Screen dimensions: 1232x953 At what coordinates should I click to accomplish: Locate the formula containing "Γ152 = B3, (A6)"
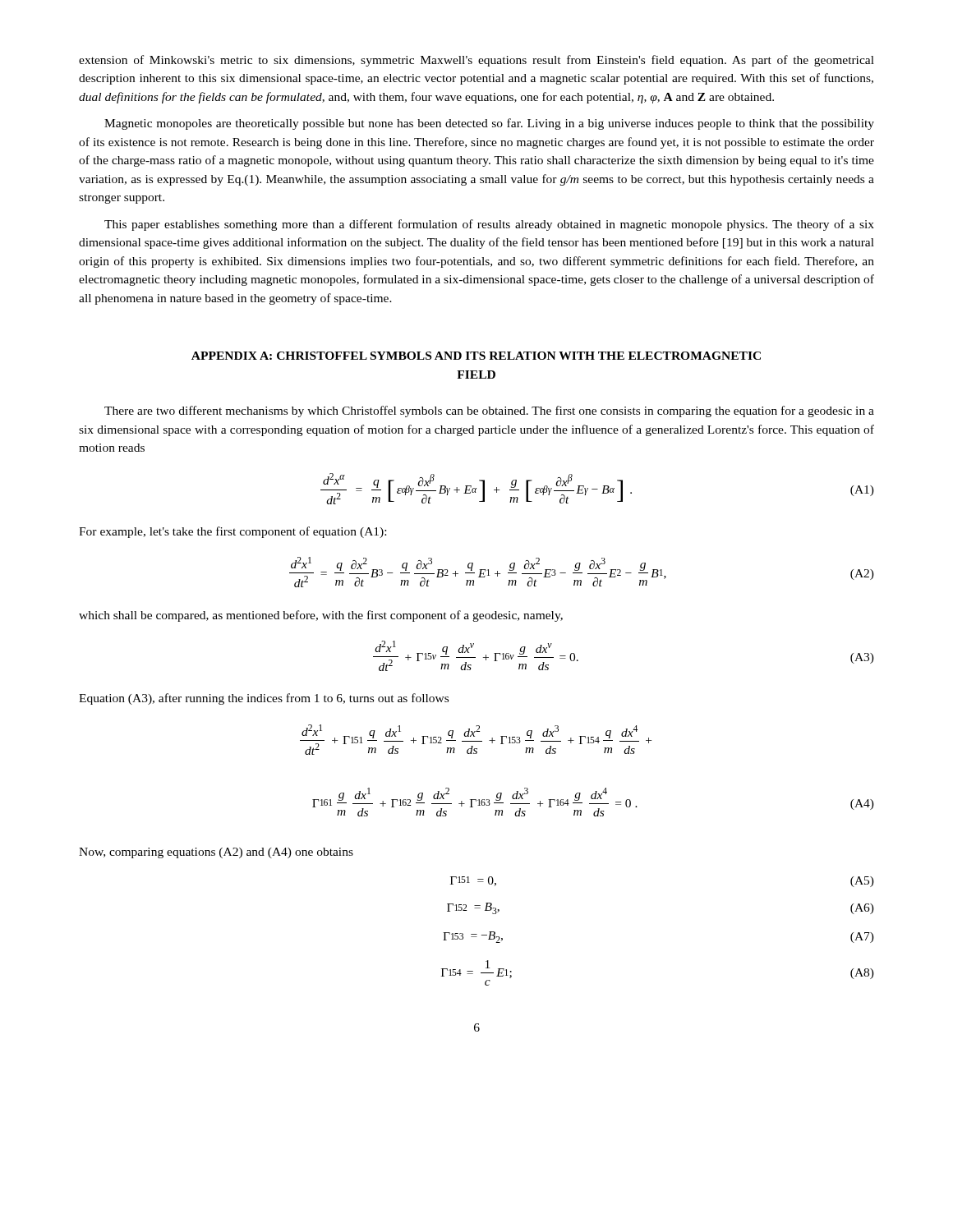[x=461, y=908]
